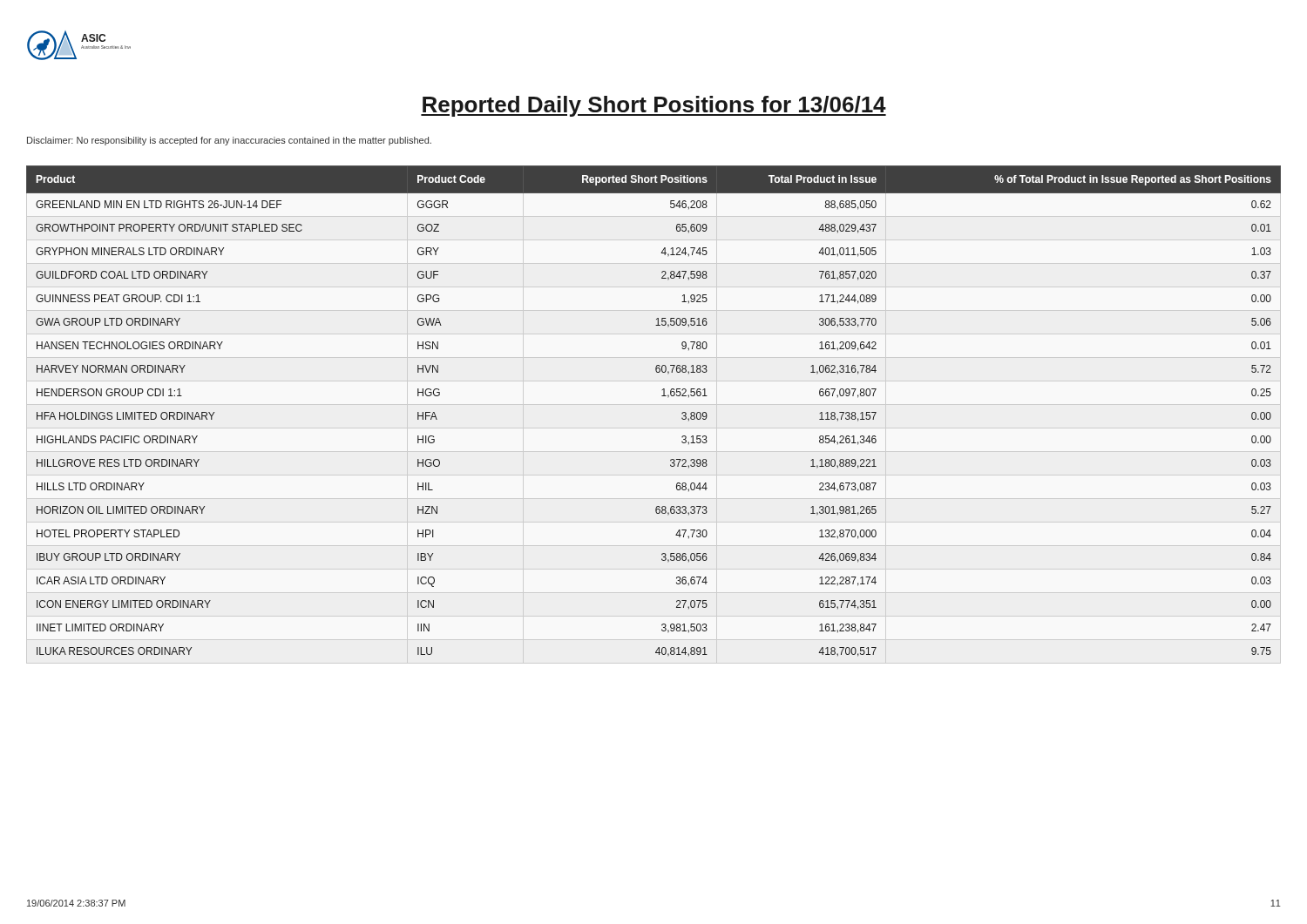Click on the table containing "IBUY GROUP LTD"

coord(654,415)
